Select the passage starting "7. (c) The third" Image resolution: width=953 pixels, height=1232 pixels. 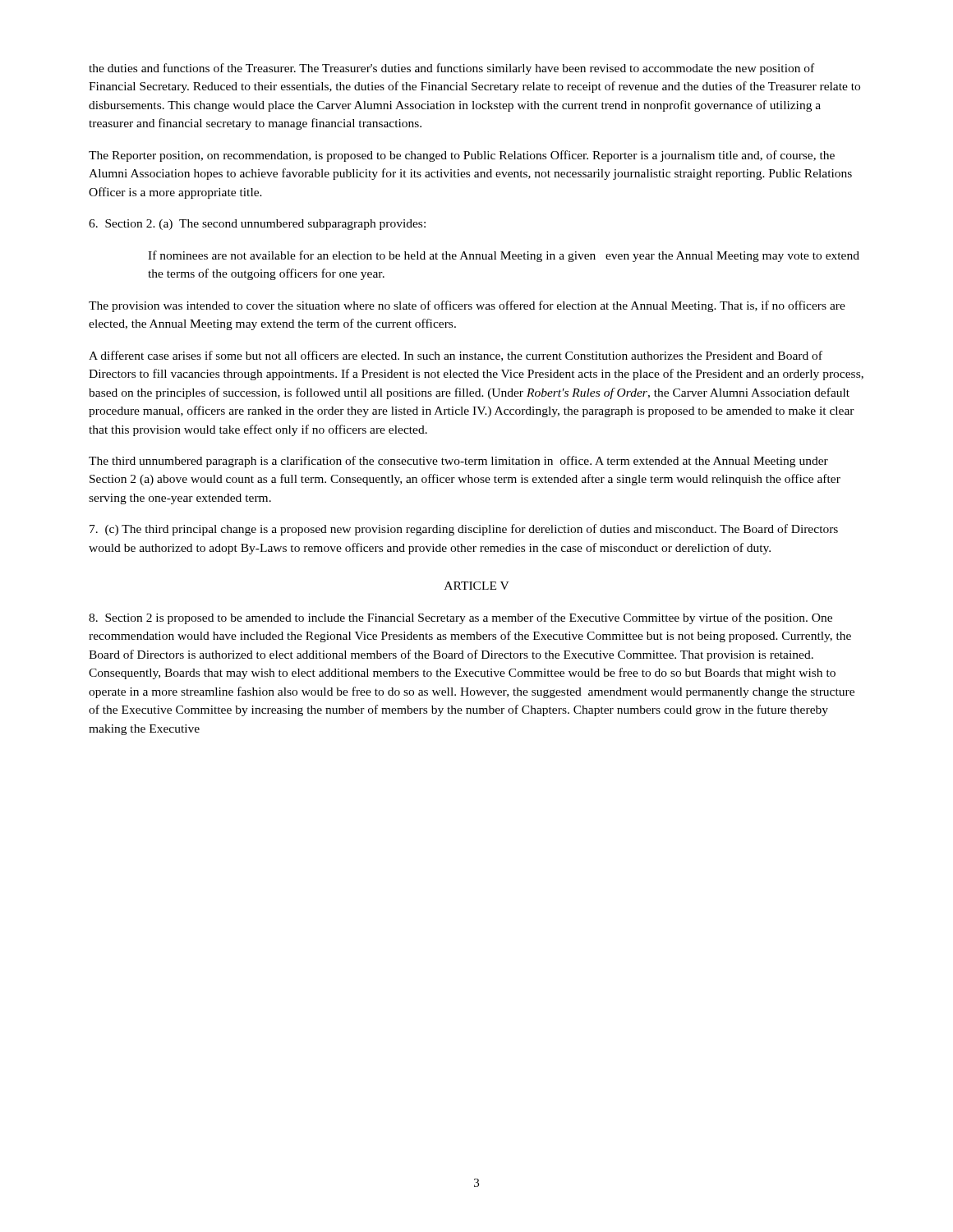click(x=463, y=538)
